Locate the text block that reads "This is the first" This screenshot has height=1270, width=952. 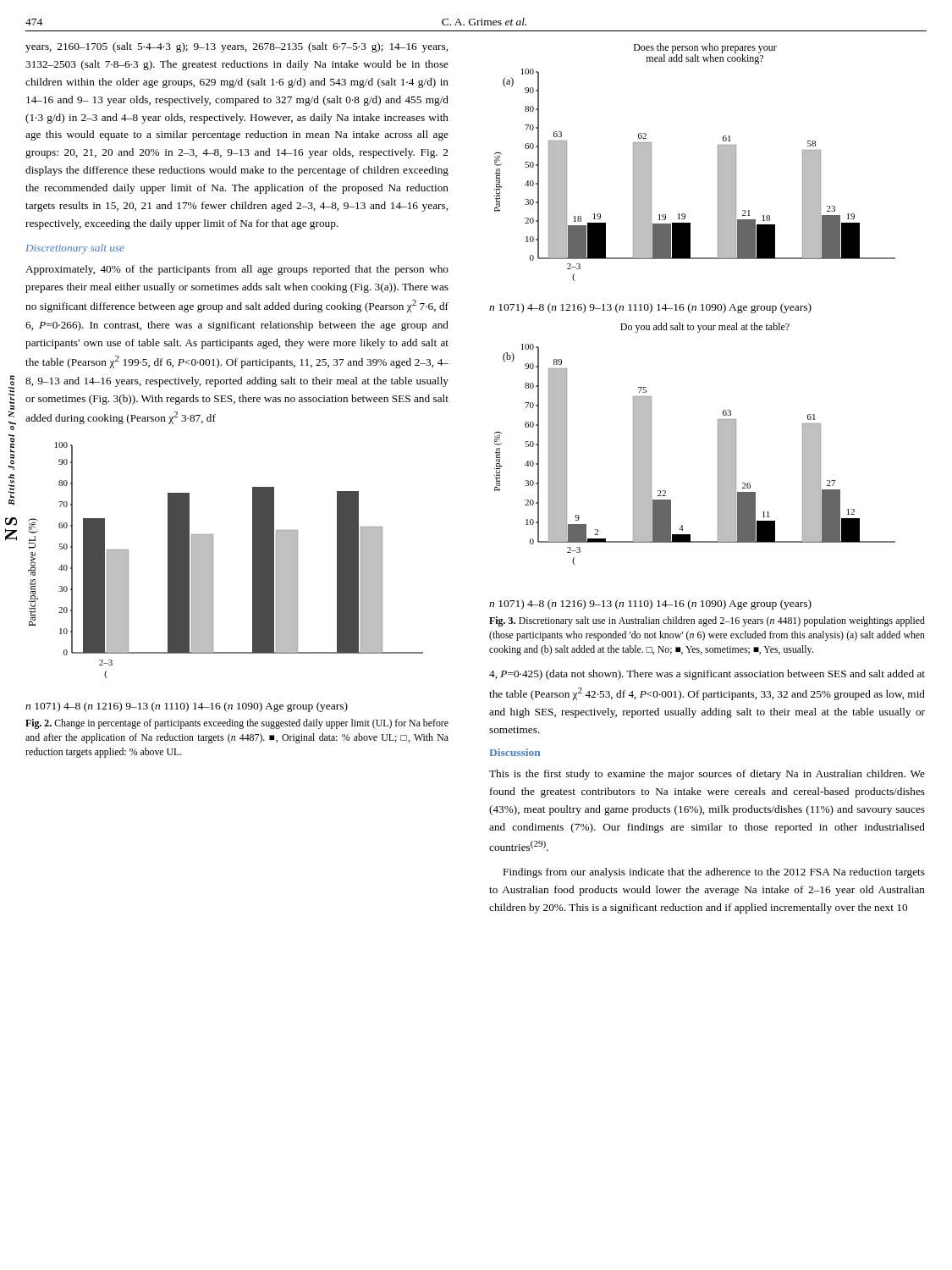click(707, 810)
